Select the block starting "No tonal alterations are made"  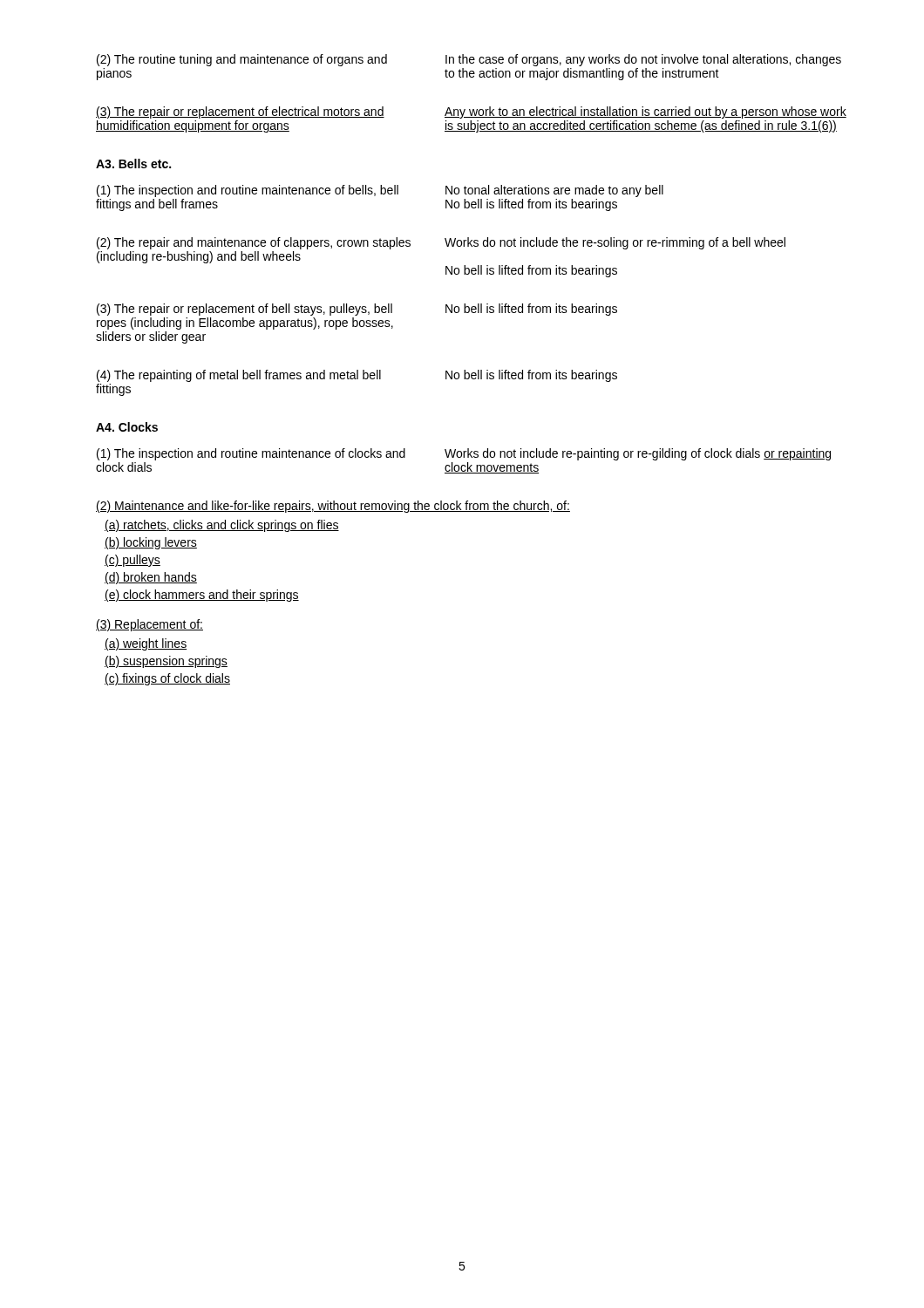[554, 197]
